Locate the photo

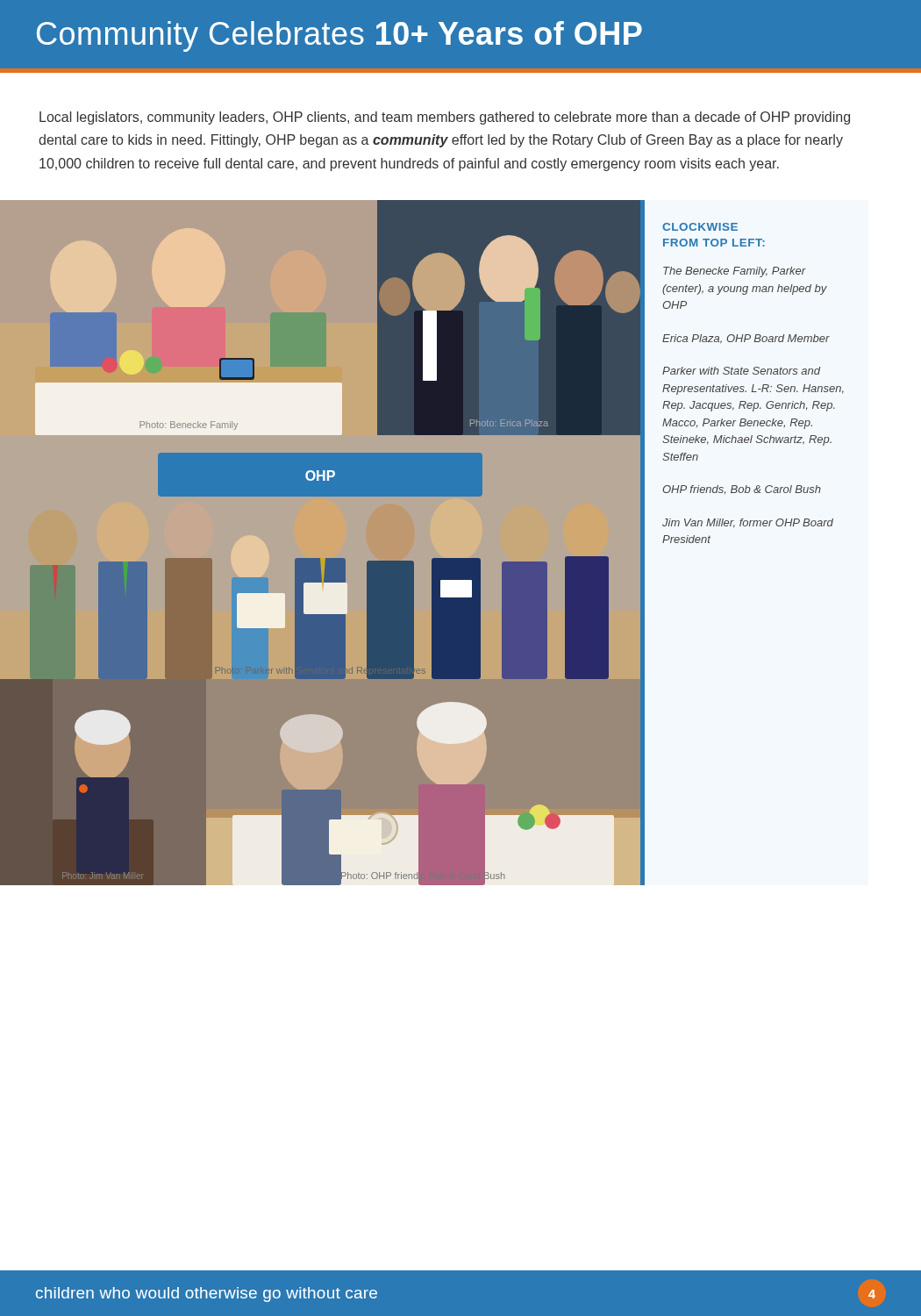click(x=320, y=543)
